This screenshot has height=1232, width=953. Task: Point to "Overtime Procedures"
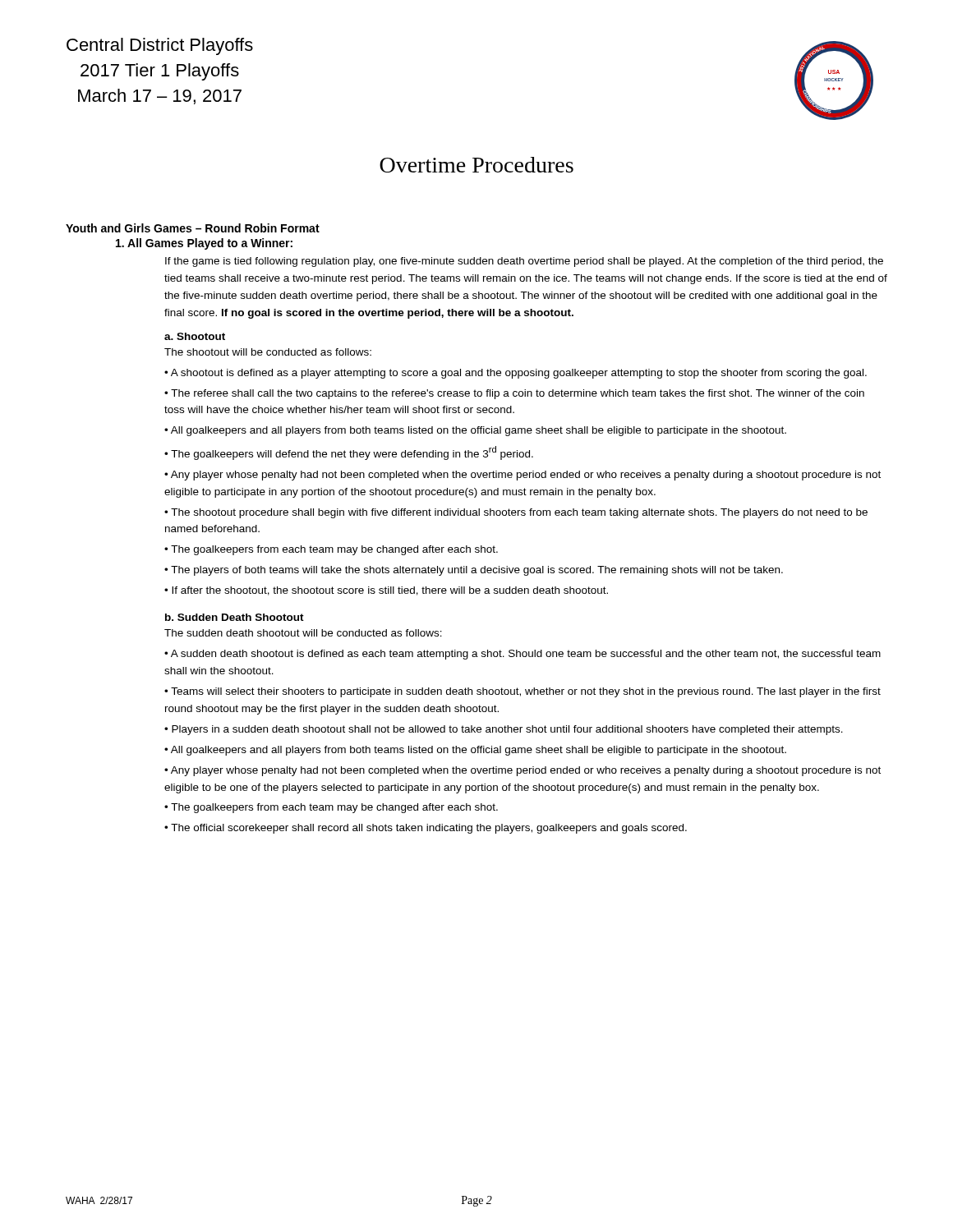(x=476, y=165)
